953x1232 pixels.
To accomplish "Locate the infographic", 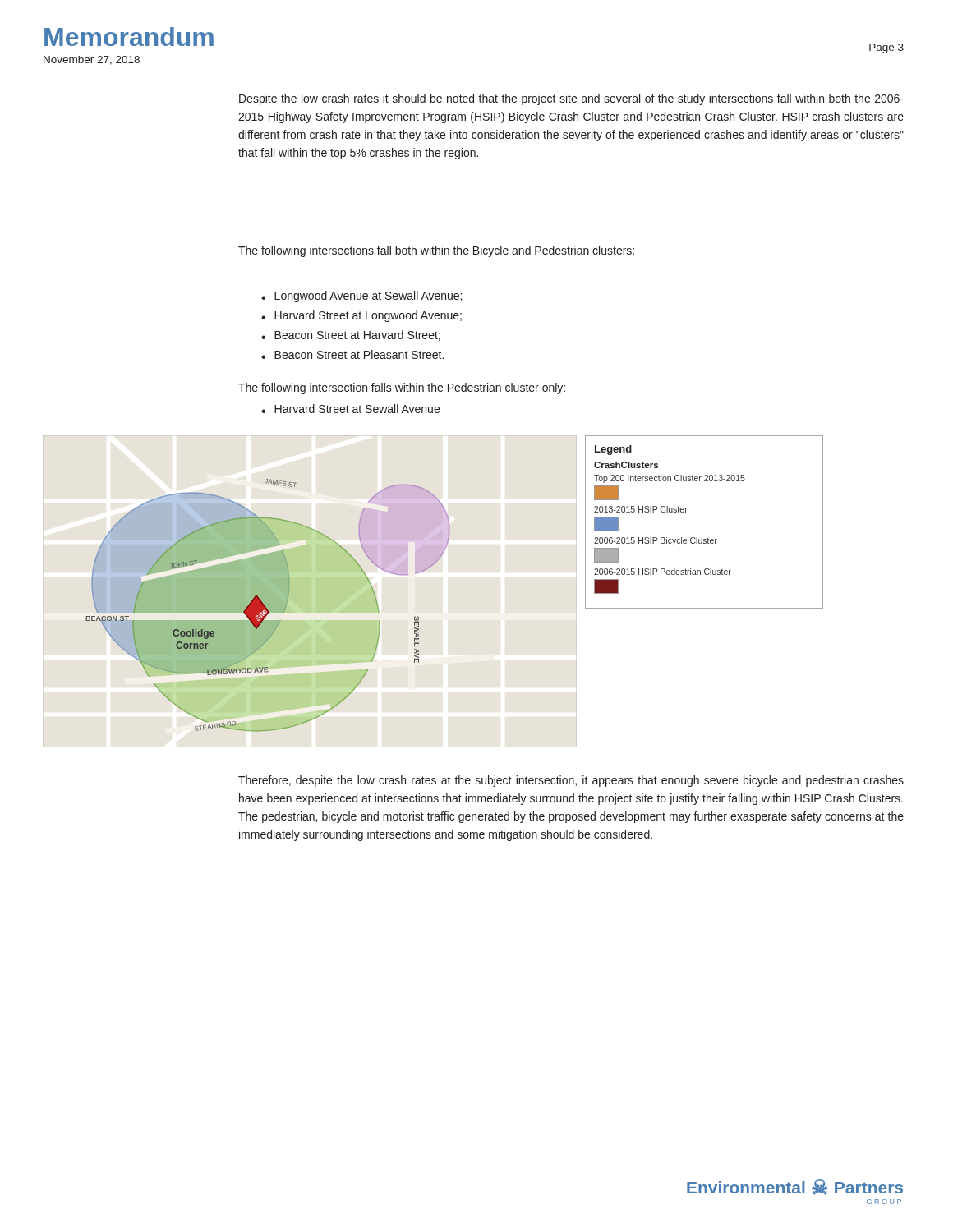I will 704,522.
